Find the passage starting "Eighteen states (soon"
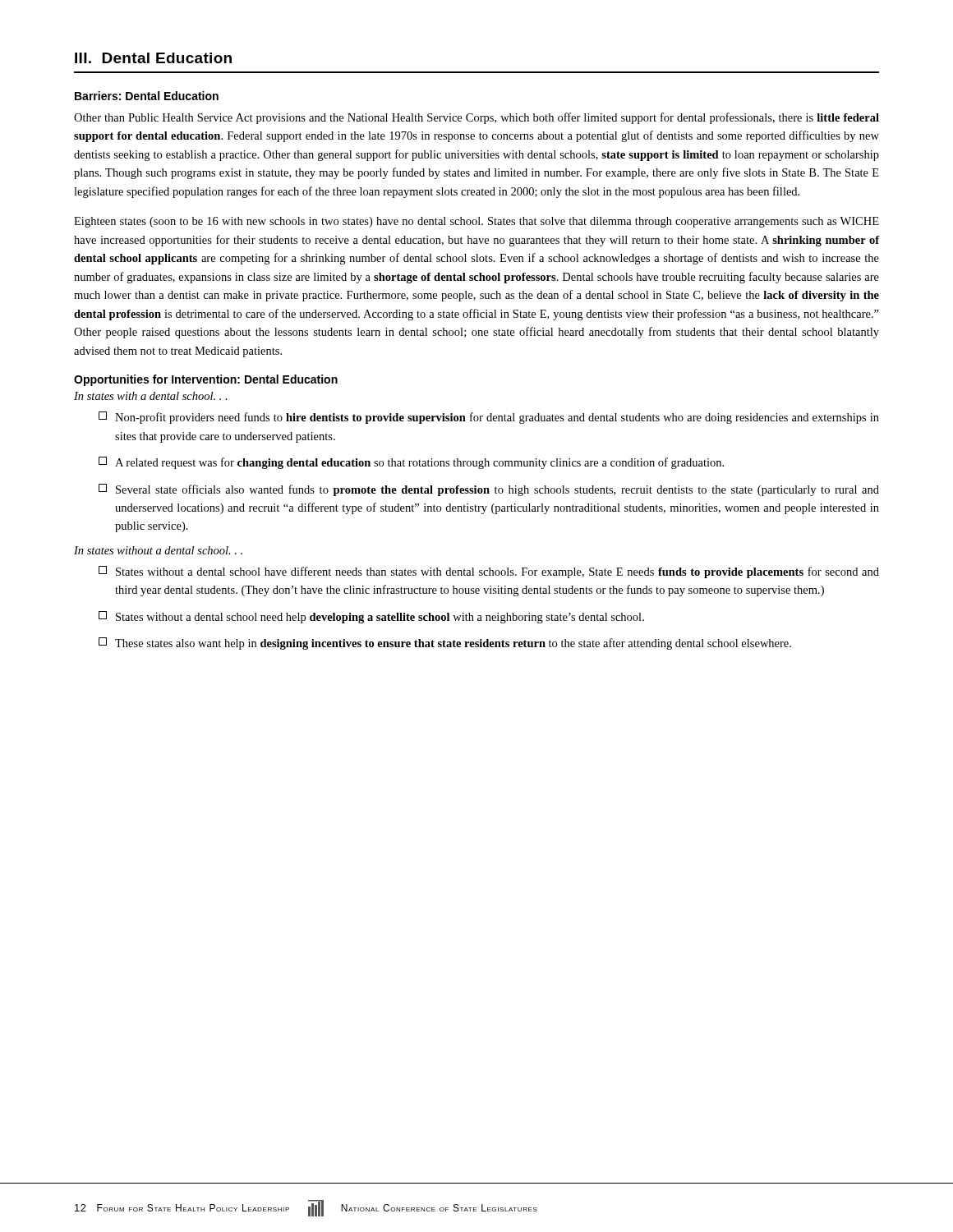This screenshot has height=1232, width=953. pyautogui.click(x=476, y=286)
